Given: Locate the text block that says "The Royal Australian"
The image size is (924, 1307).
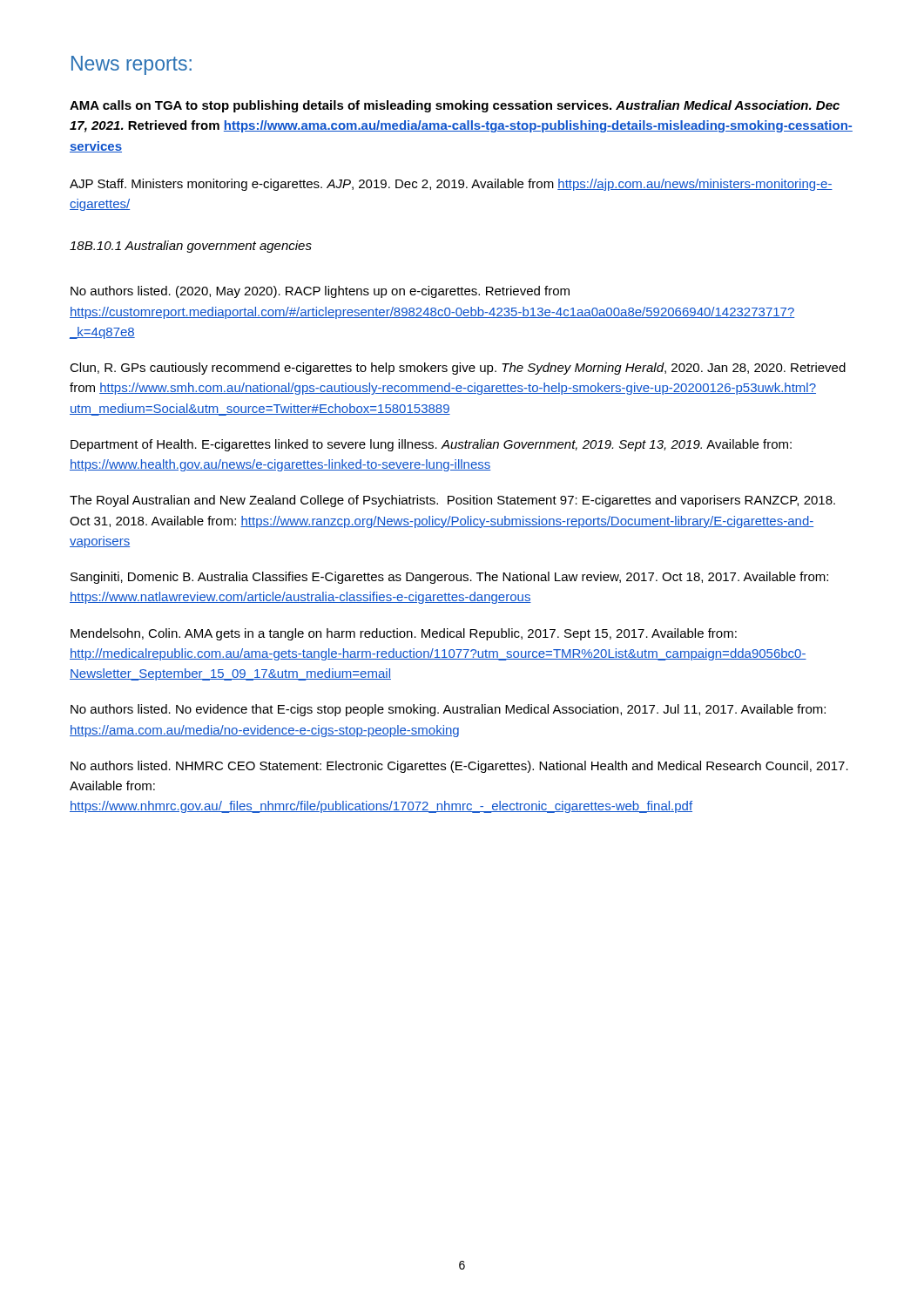Looking at the screenshot, I should [x=453, y=520].
